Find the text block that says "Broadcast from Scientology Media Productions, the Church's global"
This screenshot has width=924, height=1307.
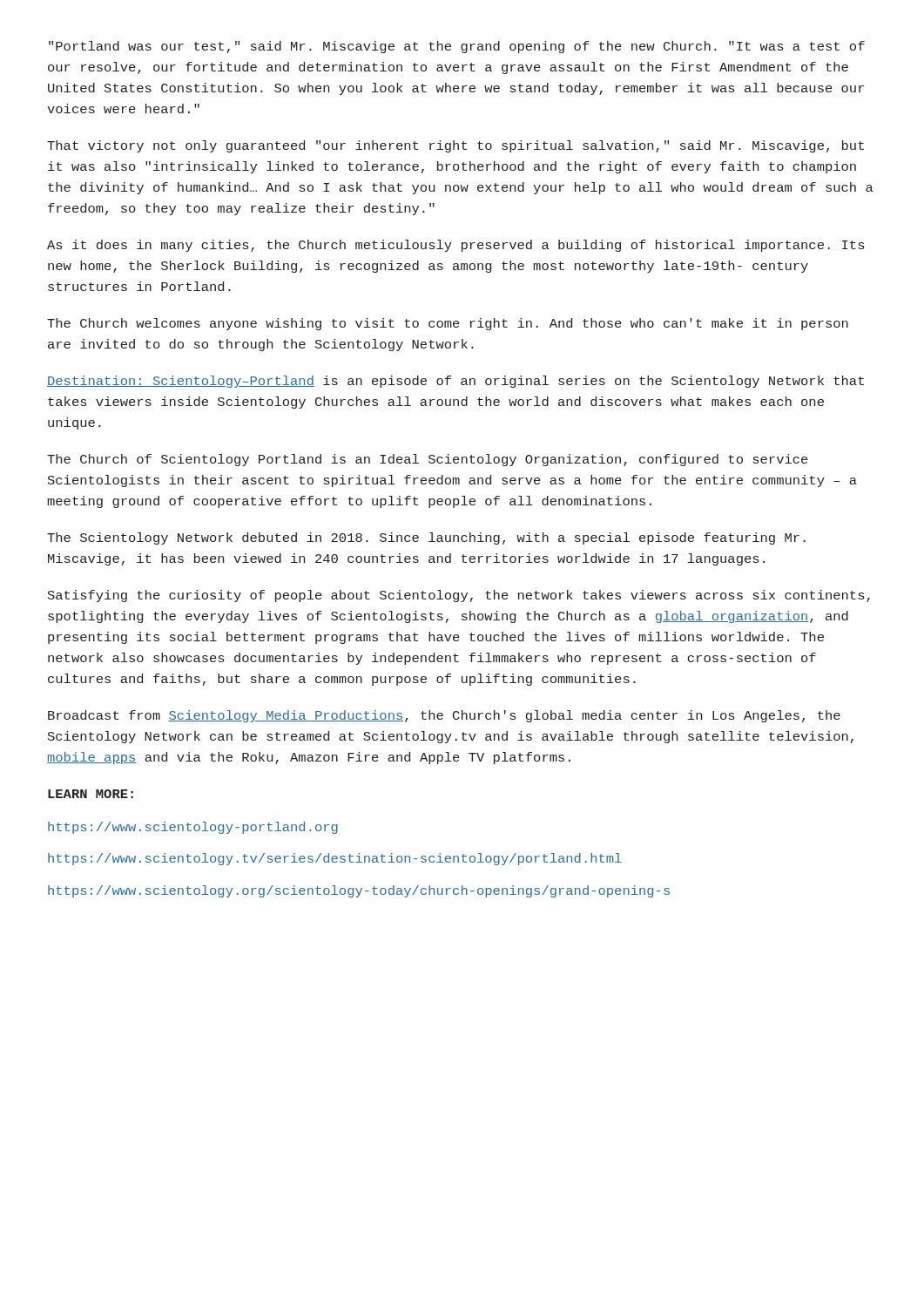[x=452, y=738]
